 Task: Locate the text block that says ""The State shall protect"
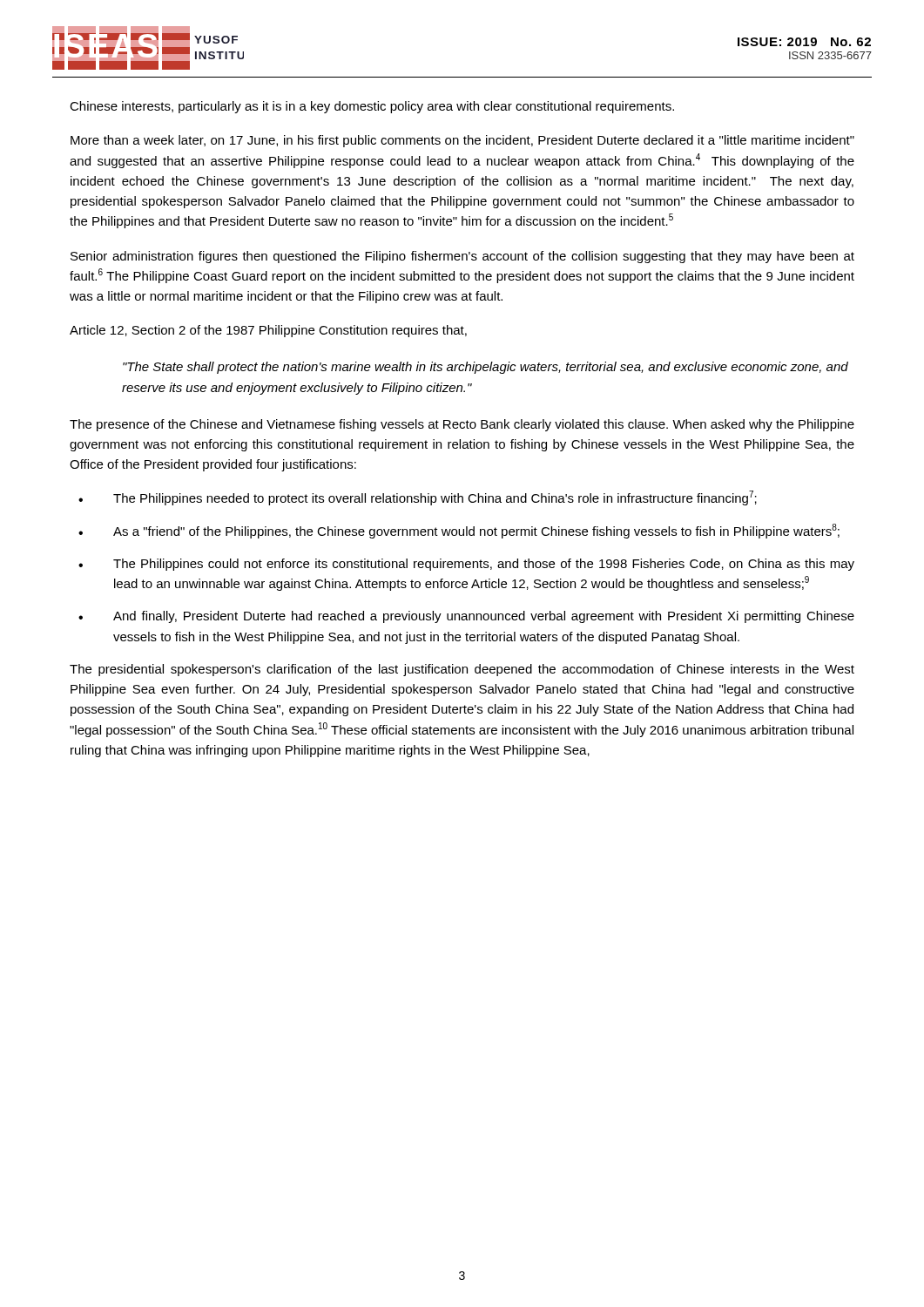coord(485,376)
